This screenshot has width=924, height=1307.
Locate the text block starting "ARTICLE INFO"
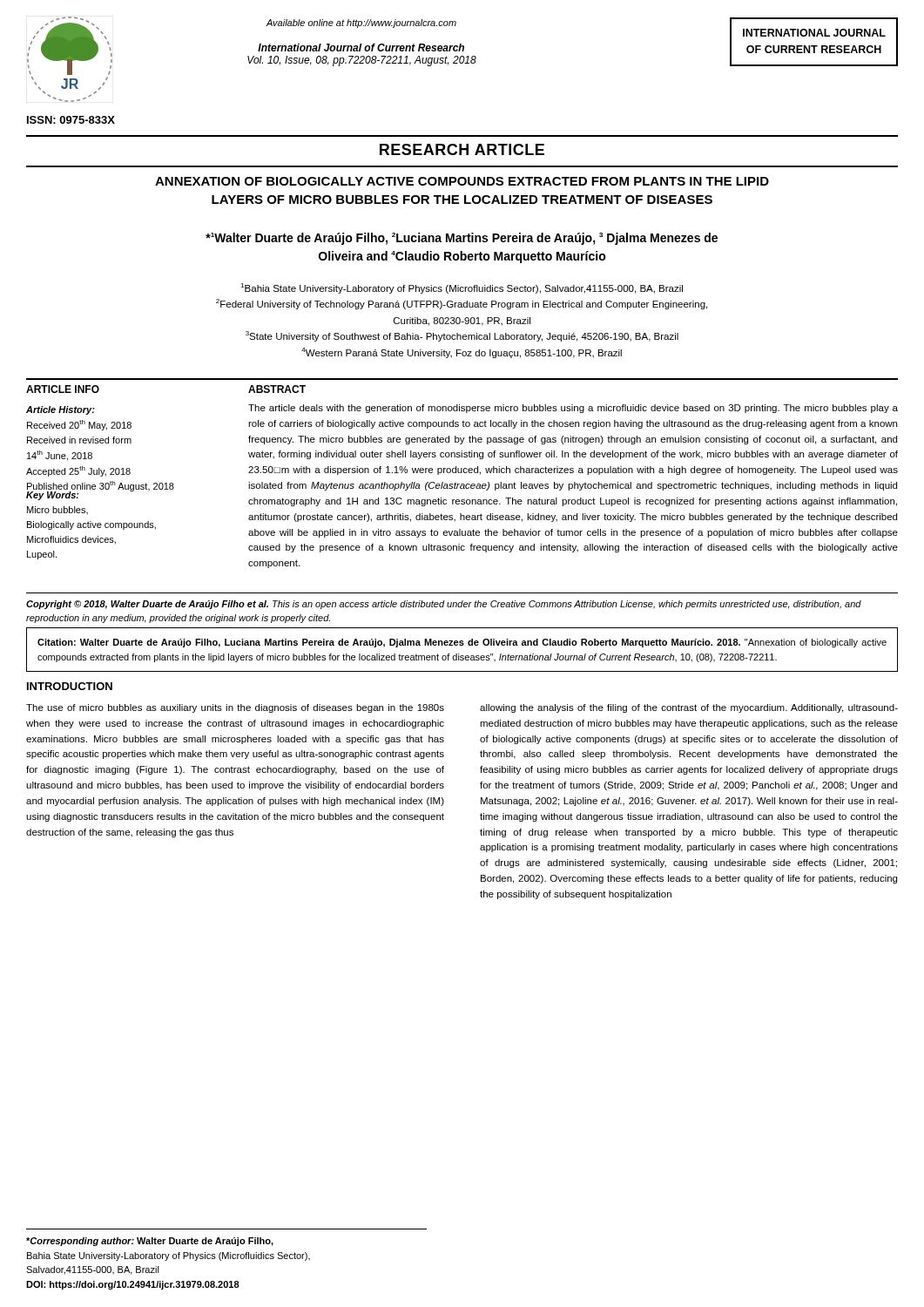click(63, 389)
